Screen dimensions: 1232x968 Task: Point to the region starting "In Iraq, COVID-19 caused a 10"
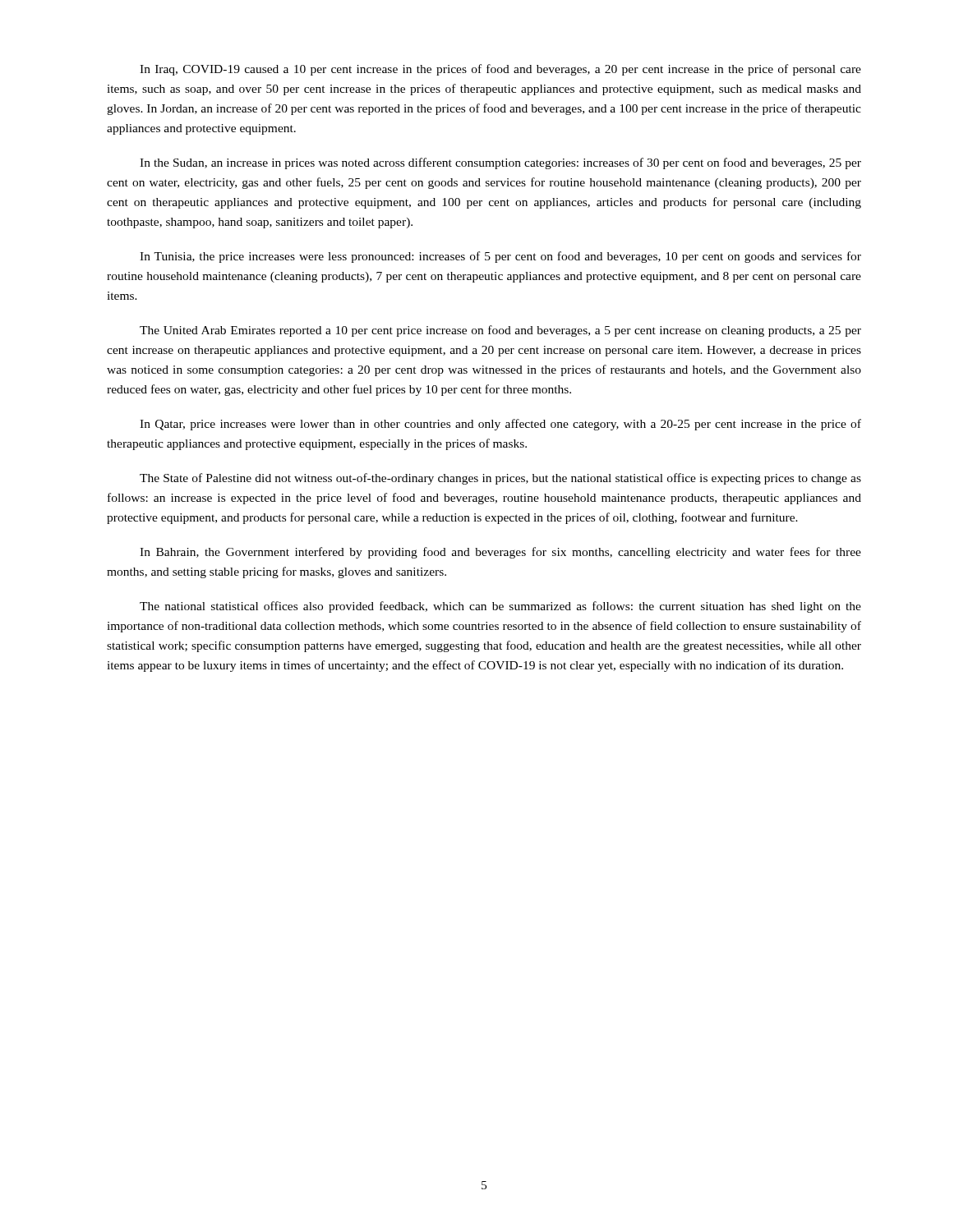pos(484,98)
